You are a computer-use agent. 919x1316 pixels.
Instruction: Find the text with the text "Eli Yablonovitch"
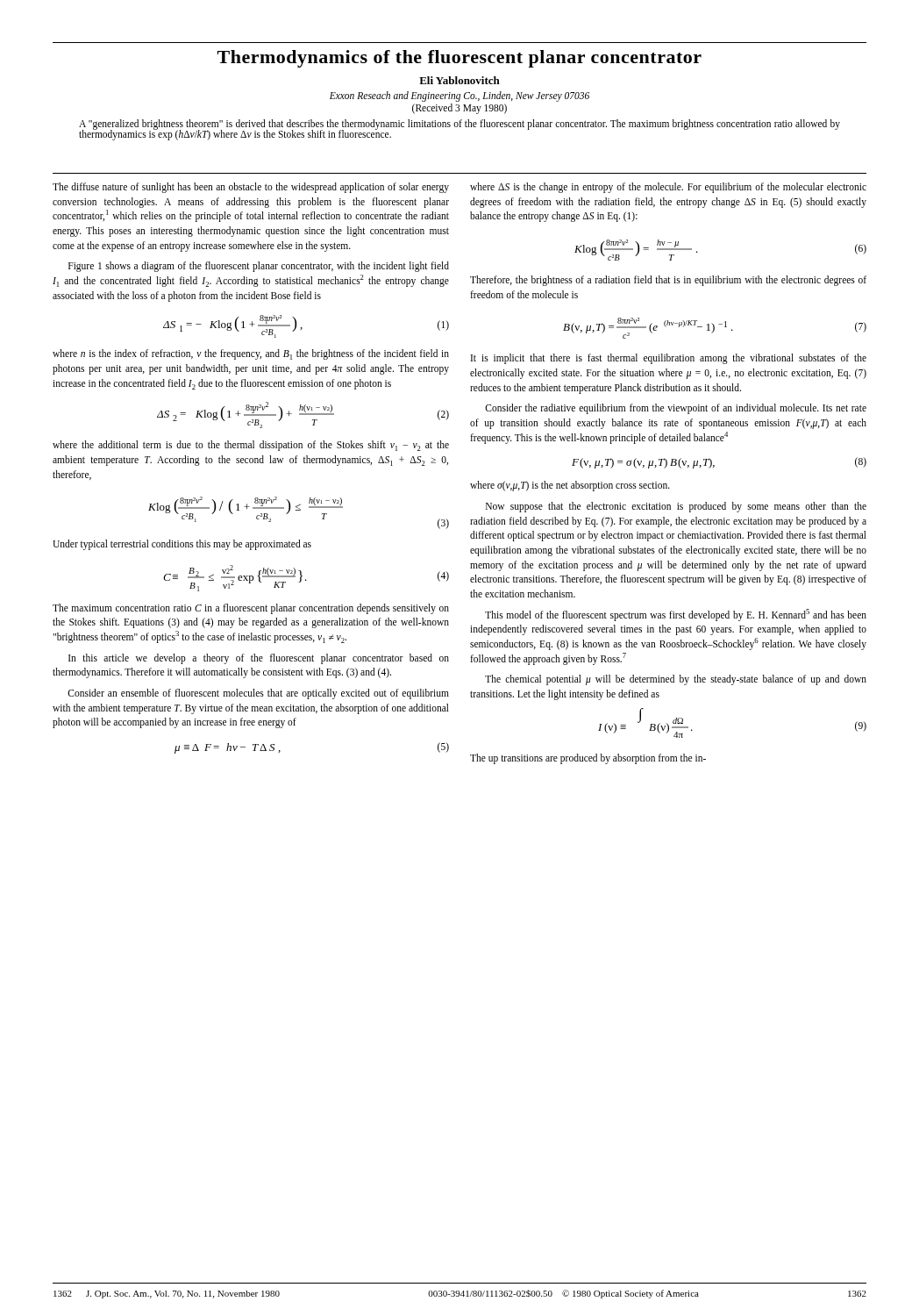460,80
